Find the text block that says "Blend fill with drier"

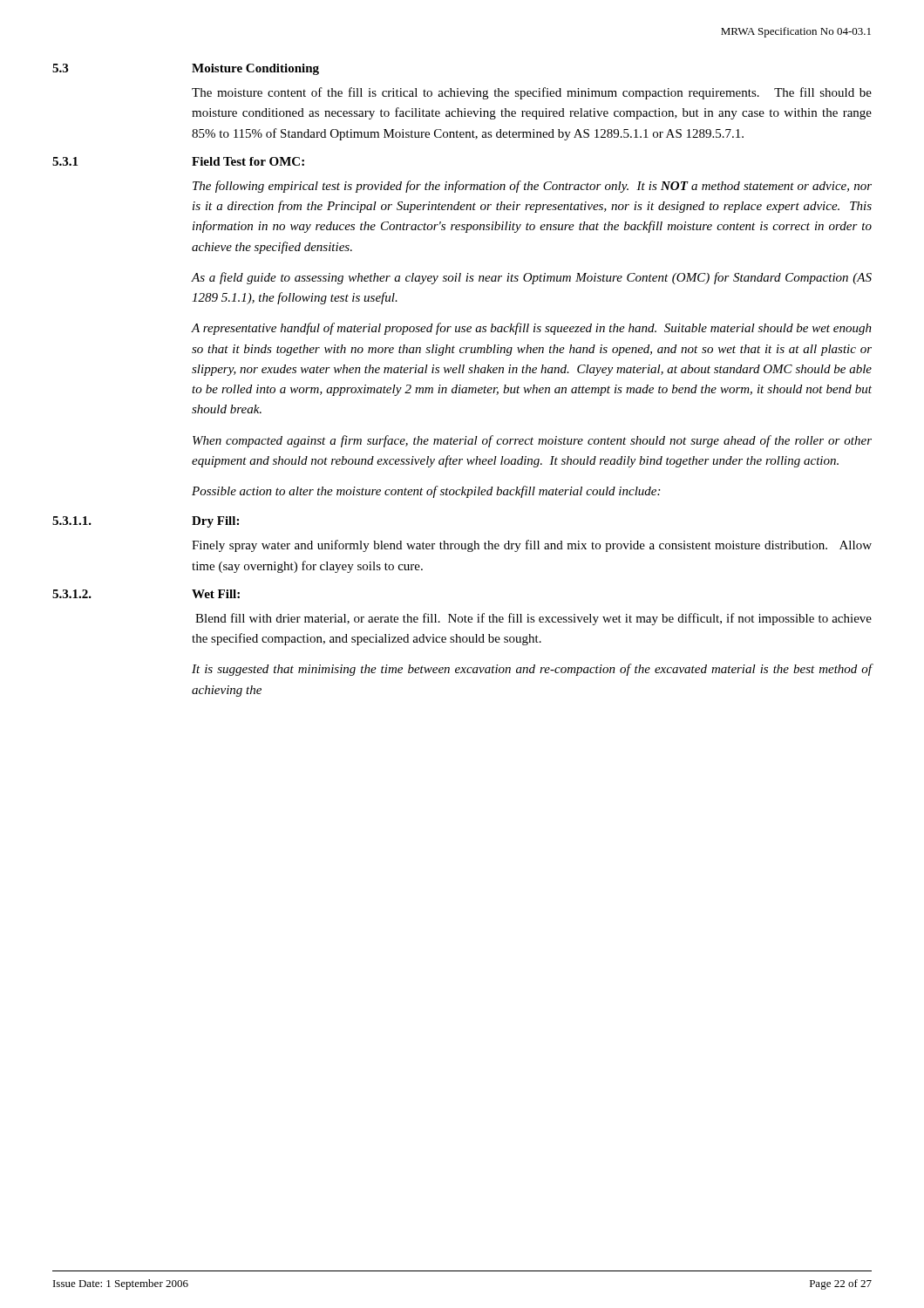coord(532,628)
